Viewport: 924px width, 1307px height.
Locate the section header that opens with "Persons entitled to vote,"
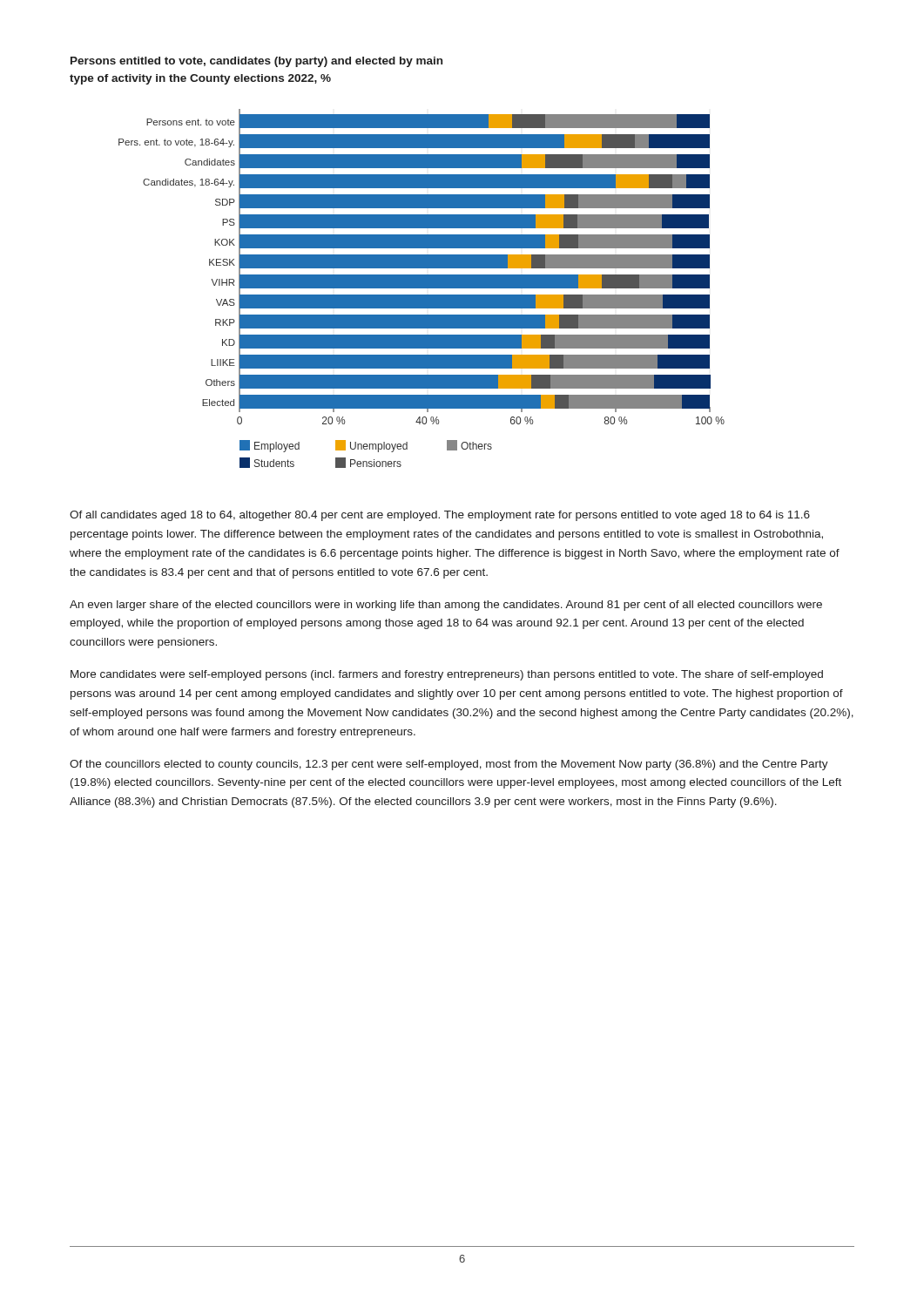[257, 69]
